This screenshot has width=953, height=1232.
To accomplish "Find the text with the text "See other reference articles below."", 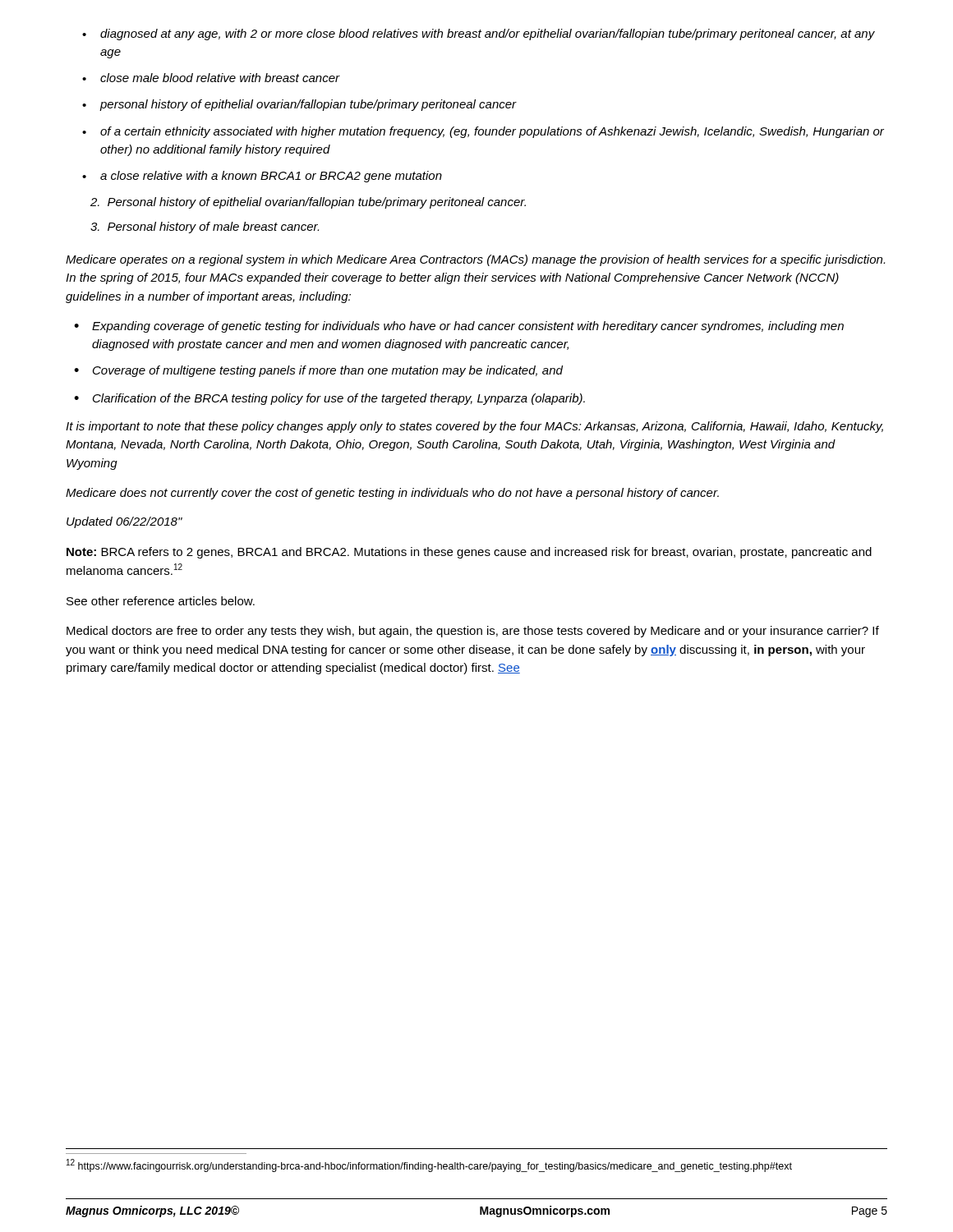I will click(x=161, y=601).
